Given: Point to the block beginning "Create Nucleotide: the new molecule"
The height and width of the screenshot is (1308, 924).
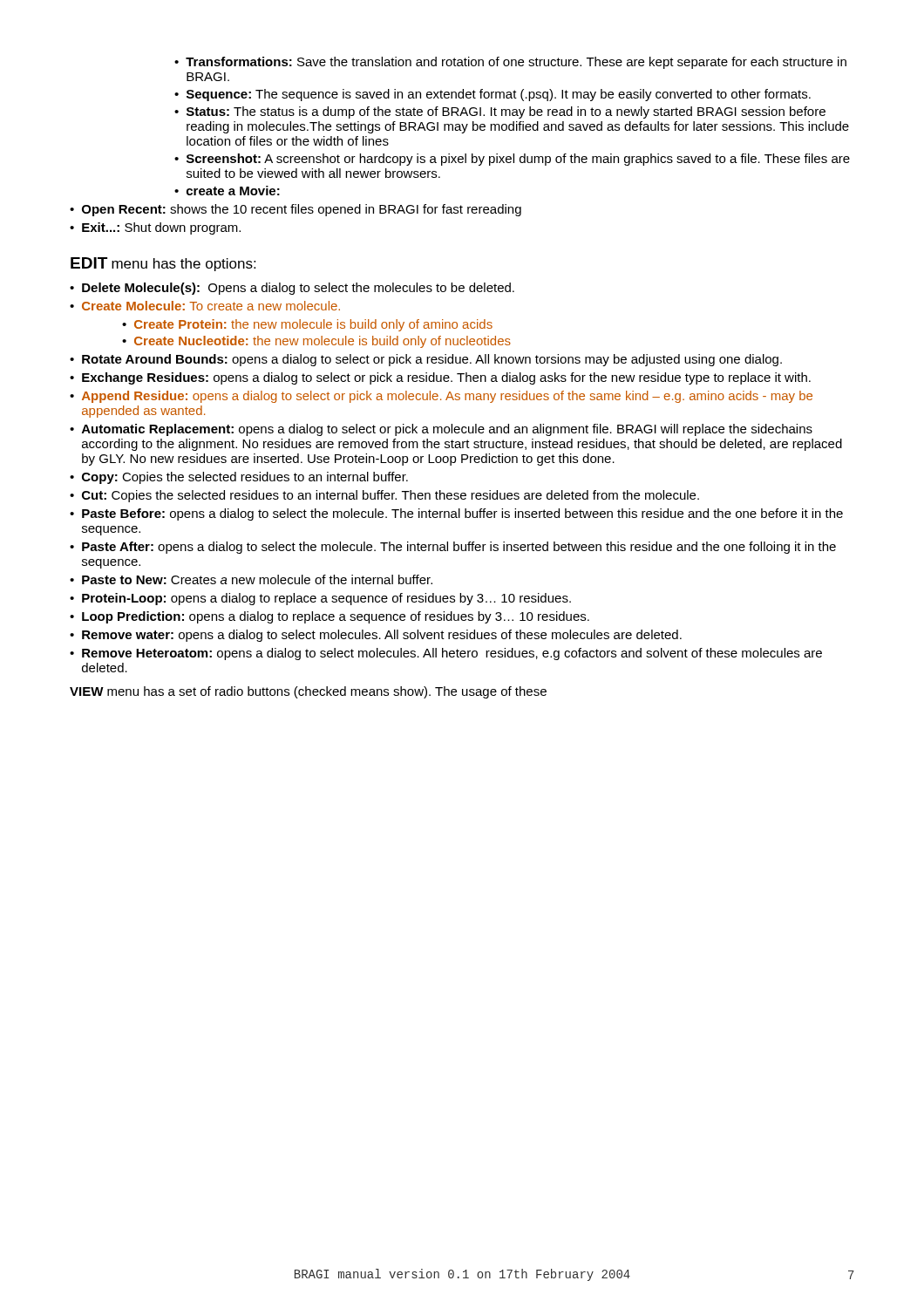Looking at the screenshot, I should 494,341.
